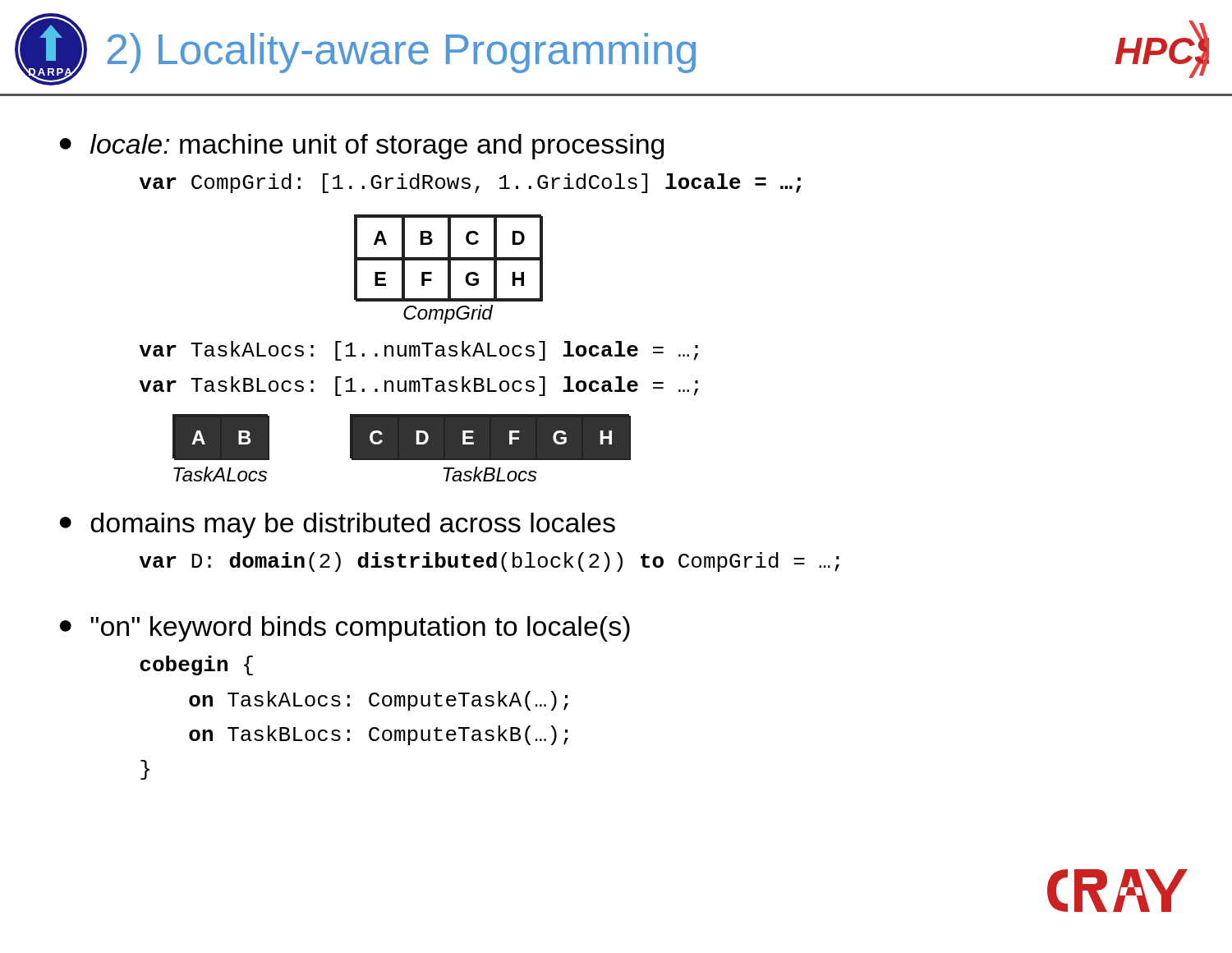Where is the passage that starts "● locale: machine unit of"?

point(432,308)
